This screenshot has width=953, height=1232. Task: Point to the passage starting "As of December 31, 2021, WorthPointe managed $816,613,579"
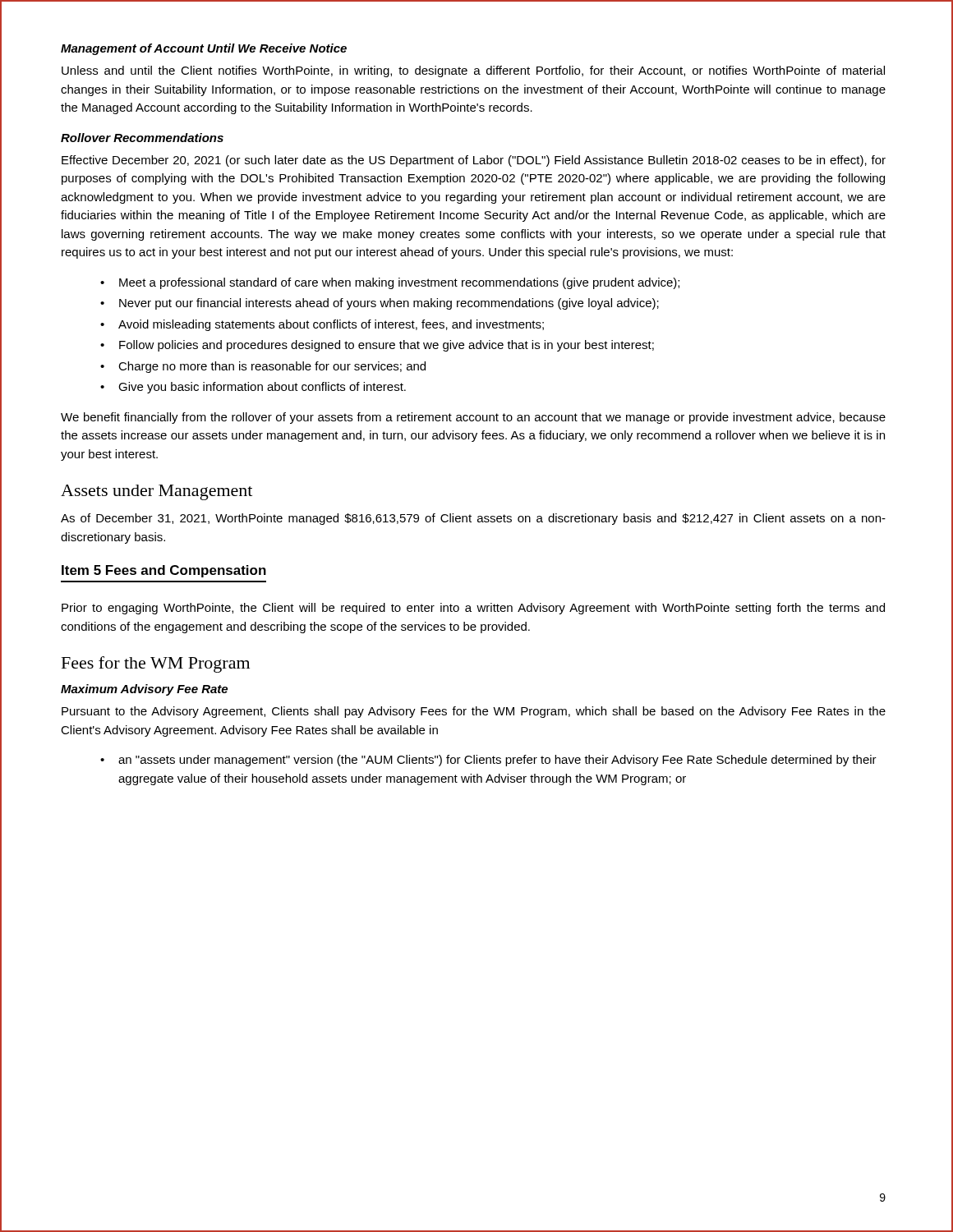tap(473, 528)
